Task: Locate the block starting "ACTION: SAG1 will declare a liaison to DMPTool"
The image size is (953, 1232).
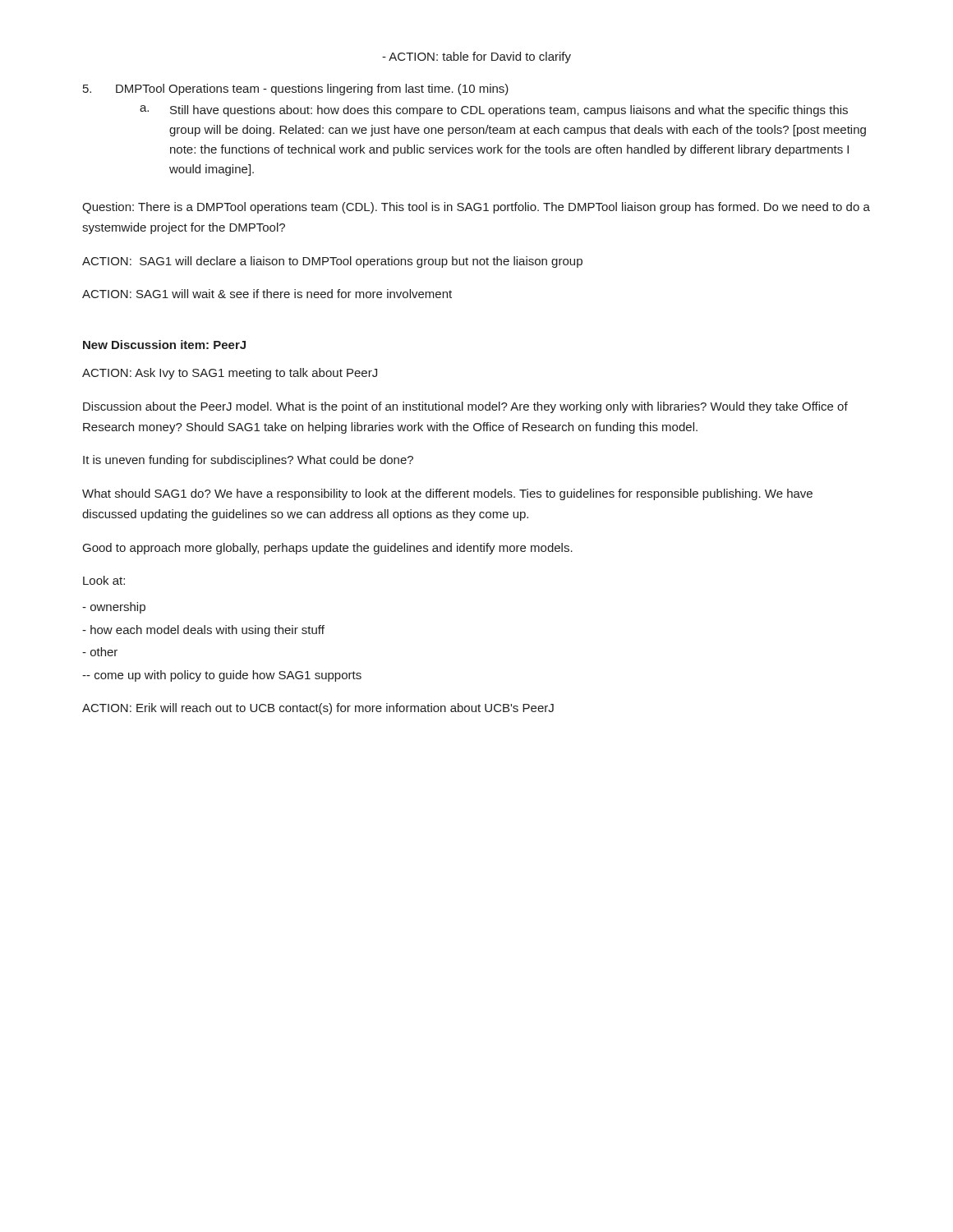Action: pyautogui.click(x=333, y=260)
